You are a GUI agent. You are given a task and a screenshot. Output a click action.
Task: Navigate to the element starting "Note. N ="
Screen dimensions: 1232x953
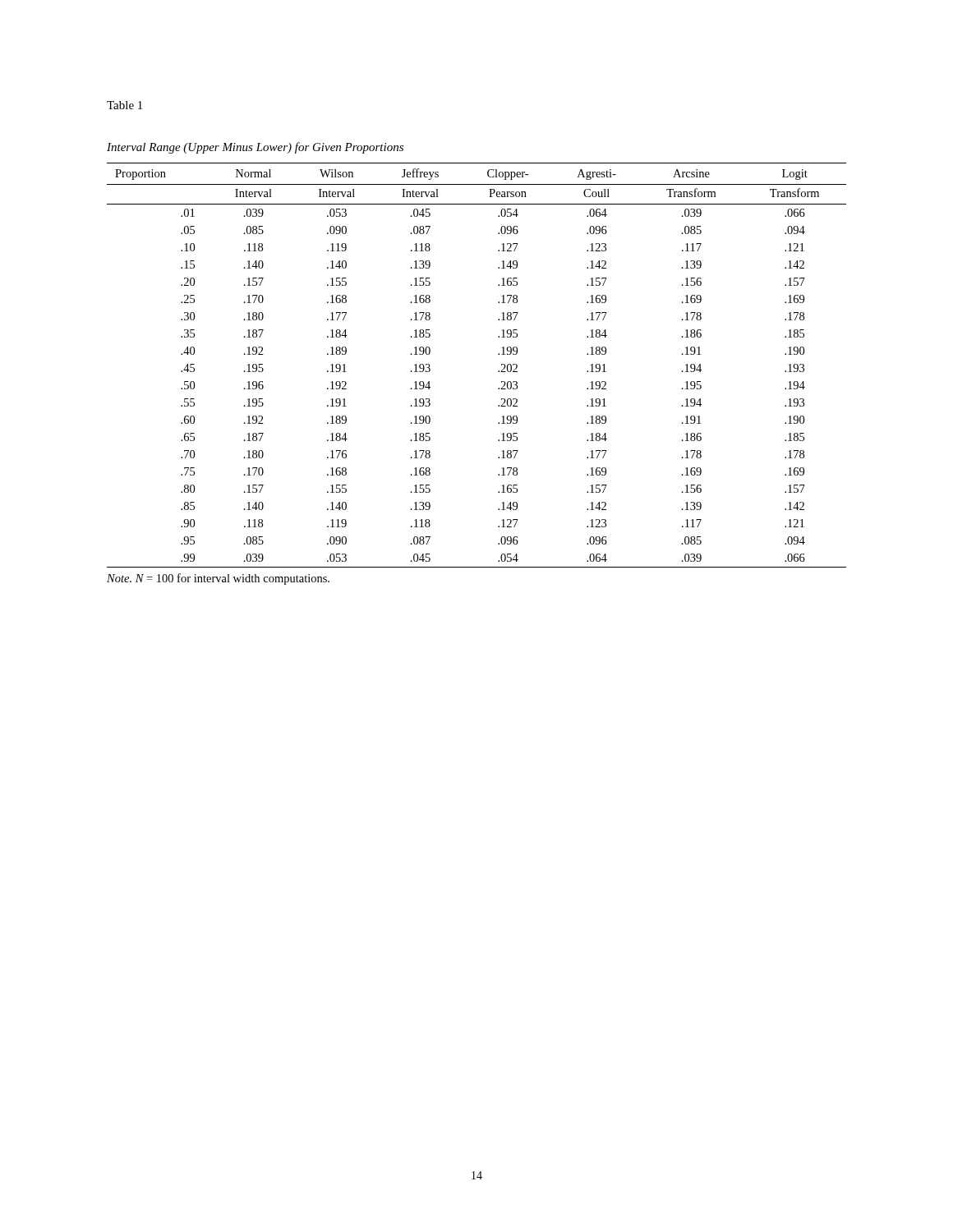(x=219, y=578)
